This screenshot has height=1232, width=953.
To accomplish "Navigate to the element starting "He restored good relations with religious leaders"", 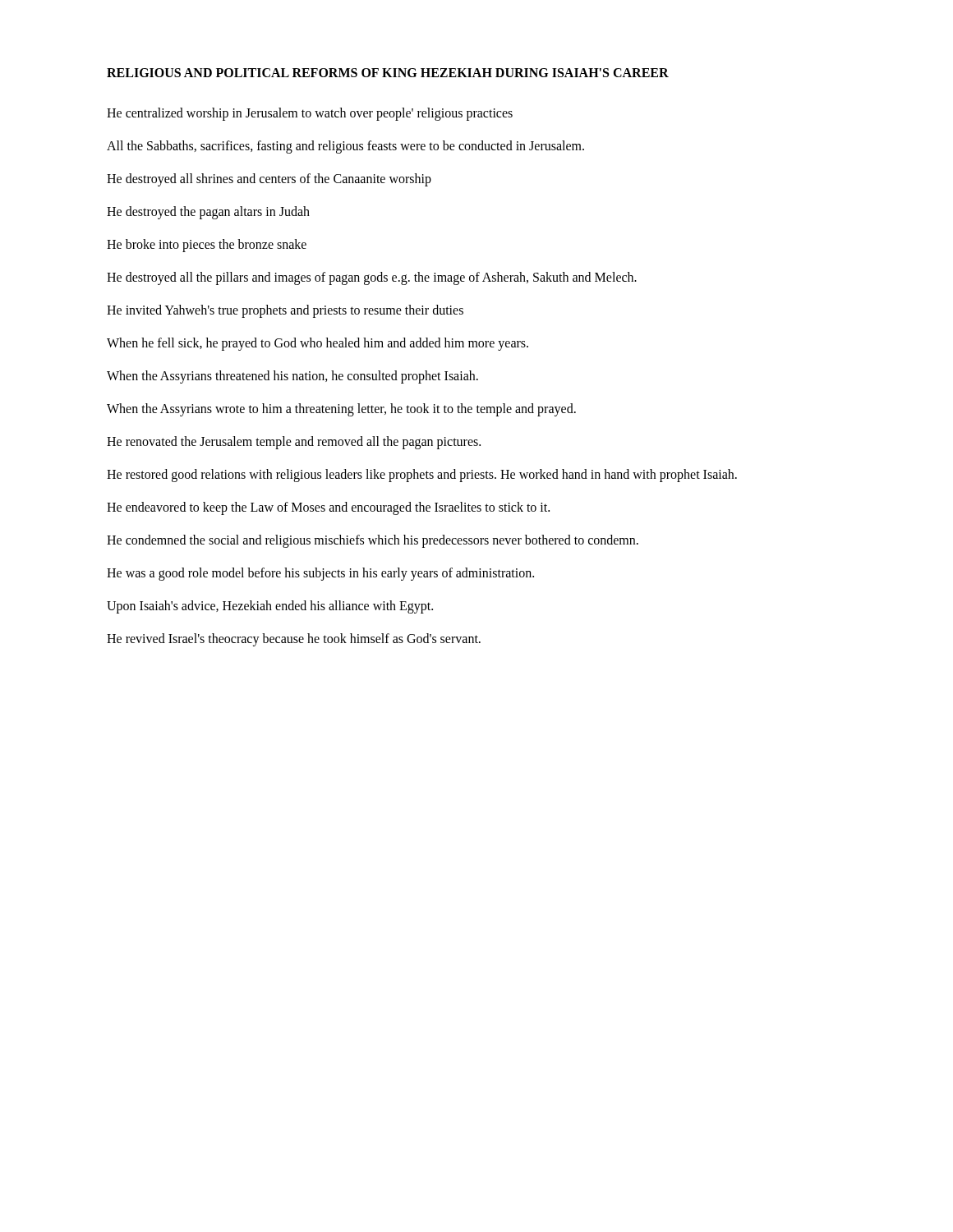I will coord(422,474).
